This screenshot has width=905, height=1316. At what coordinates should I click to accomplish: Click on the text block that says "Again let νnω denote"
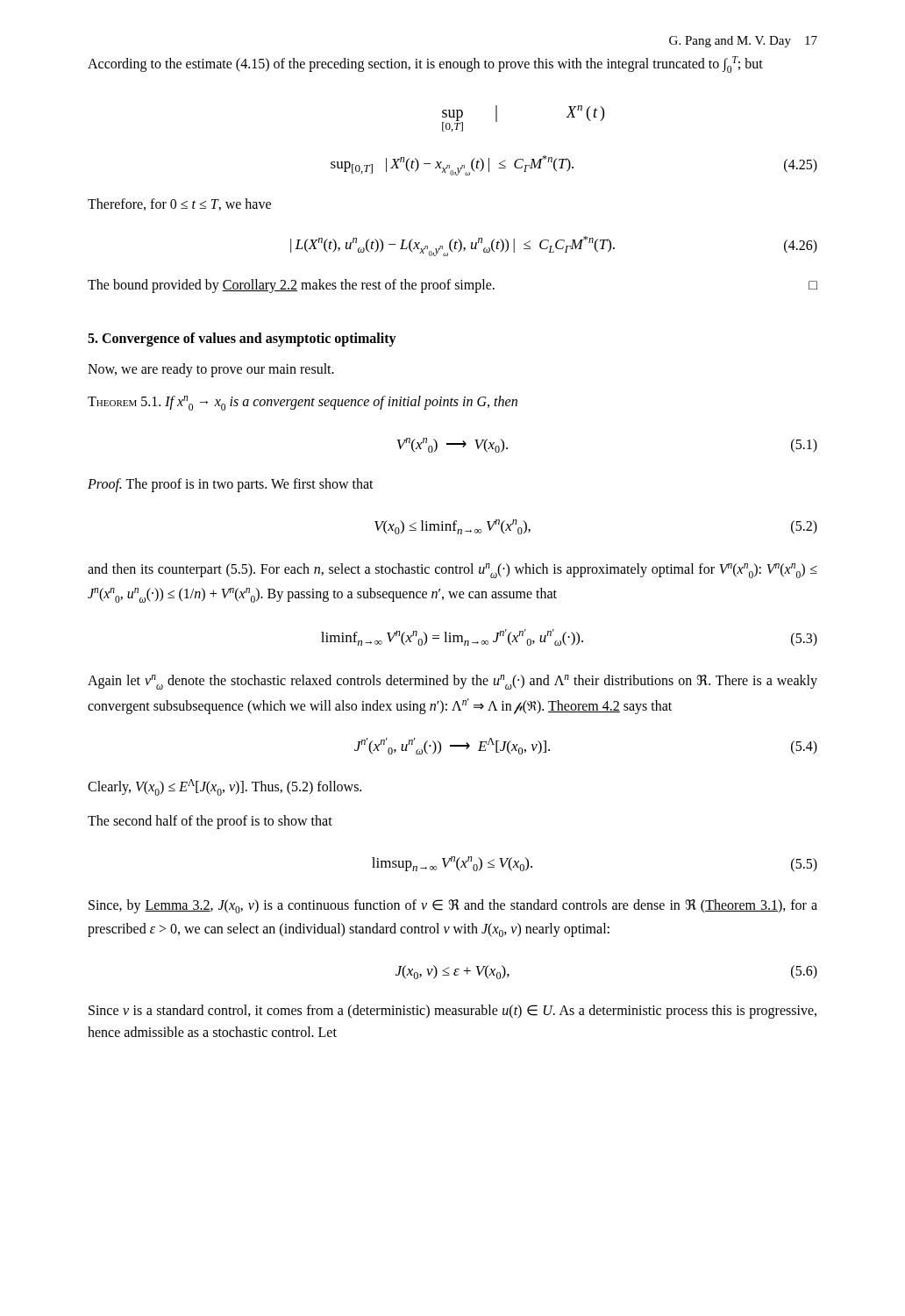(452, 694)
